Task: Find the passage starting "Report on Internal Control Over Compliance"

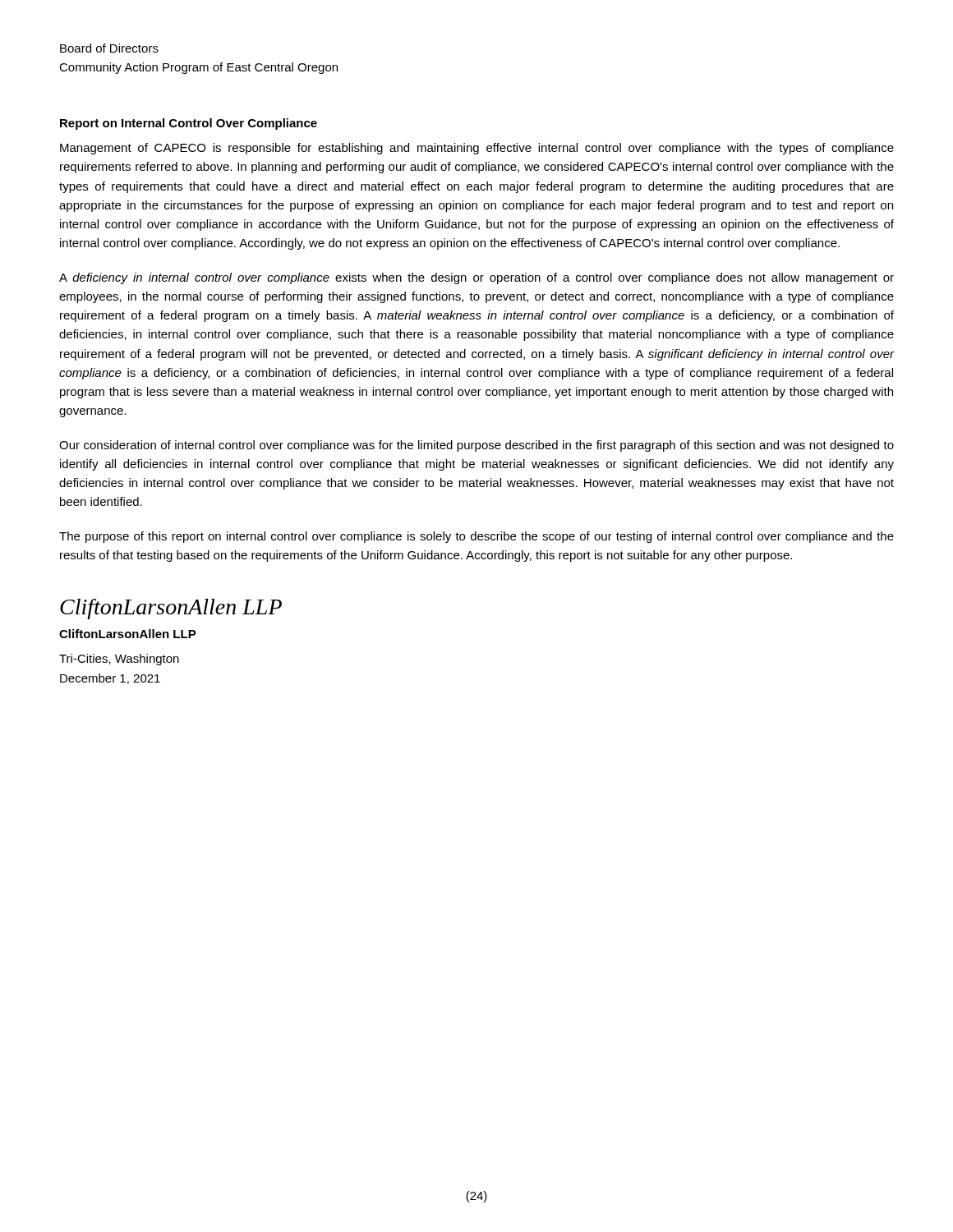Action: point(188,123)
